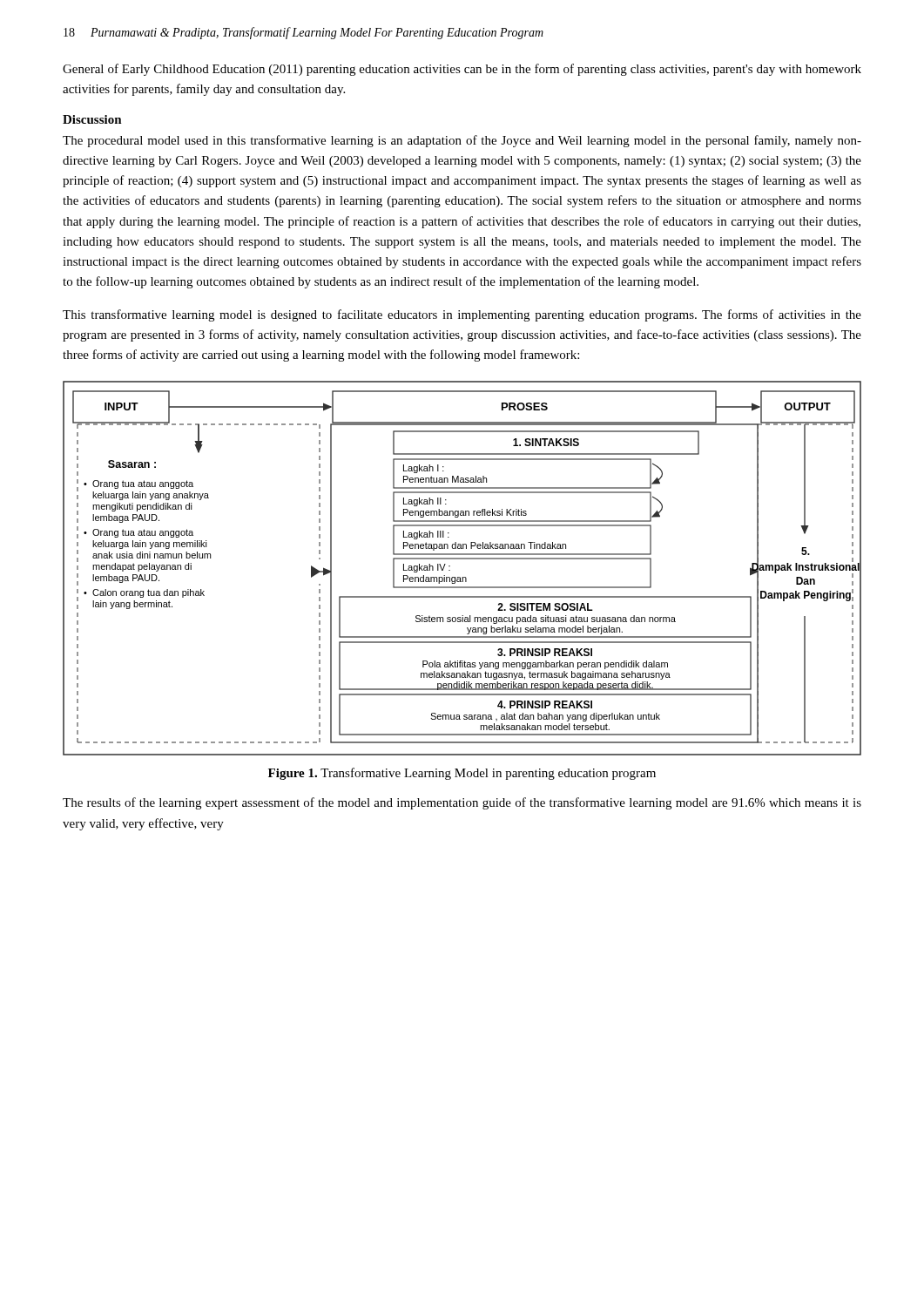Click on the text block starting "The procedural model used in this"
Image resolution: width=924 pixels, height=1307 pixels.
point(462,211)
